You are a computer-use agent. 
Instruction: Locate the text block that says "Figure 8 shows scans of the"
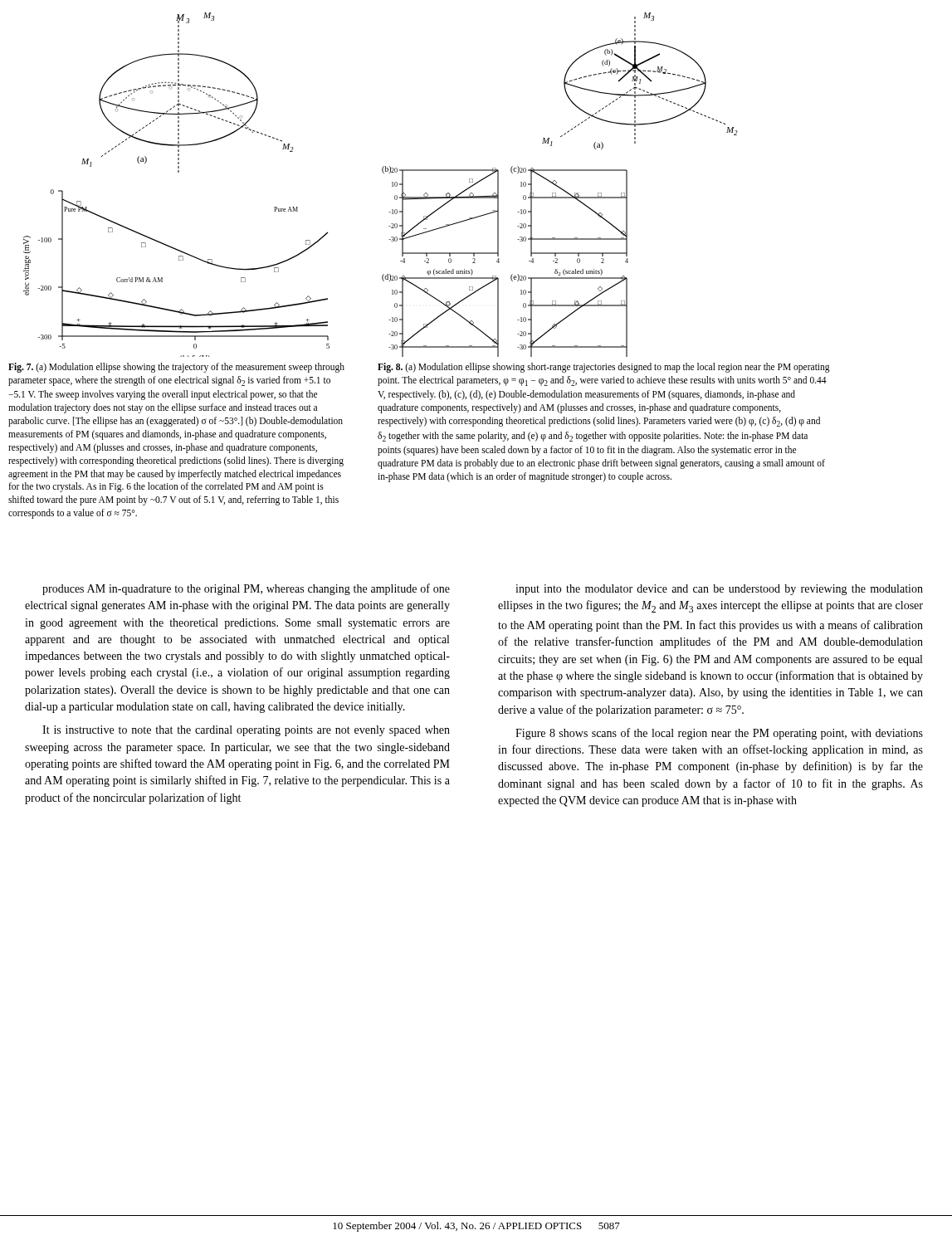[710, 767]
